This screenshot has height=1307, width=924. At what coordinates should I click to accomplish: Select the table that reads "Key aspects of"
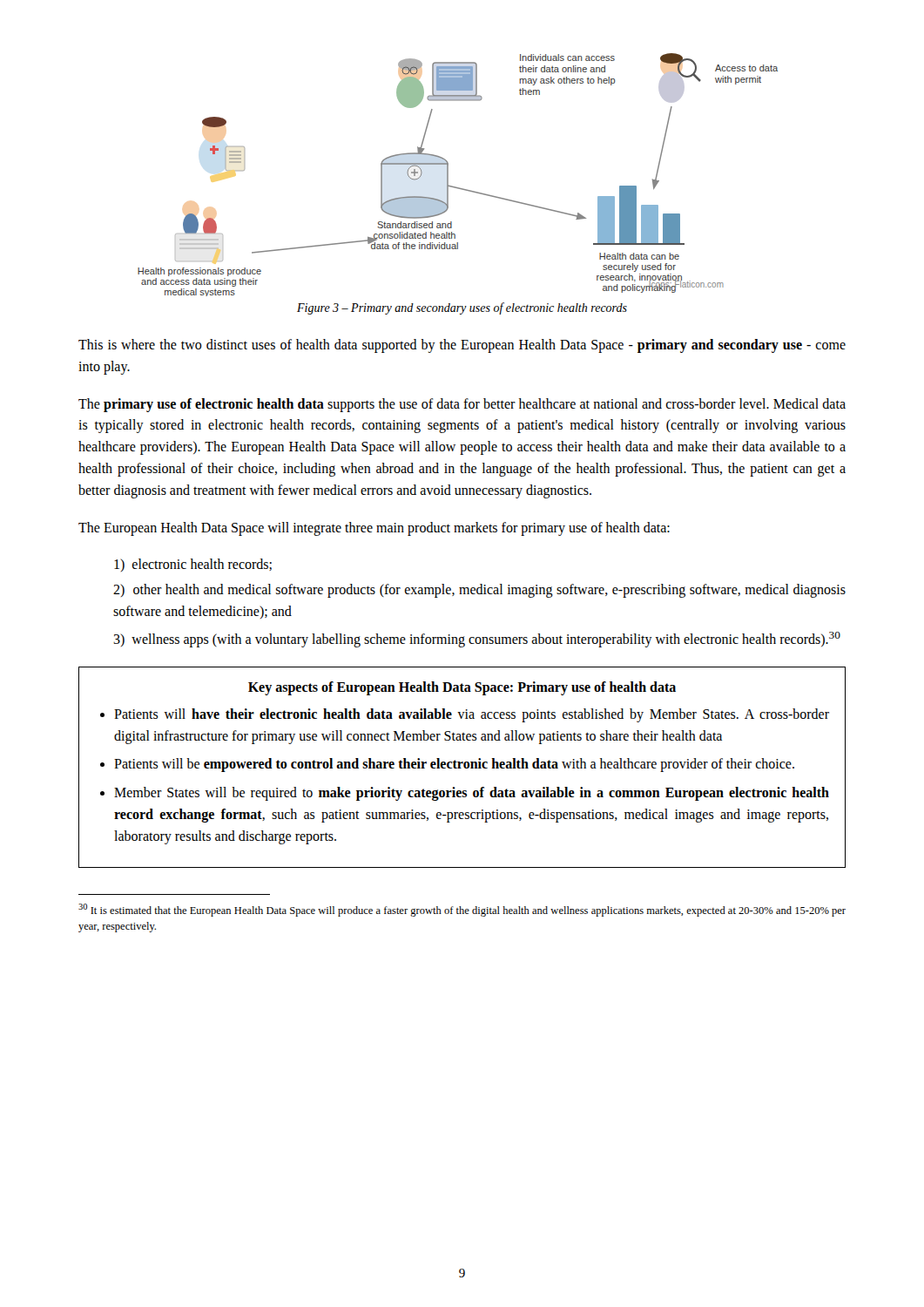click(x=462, y=767)
